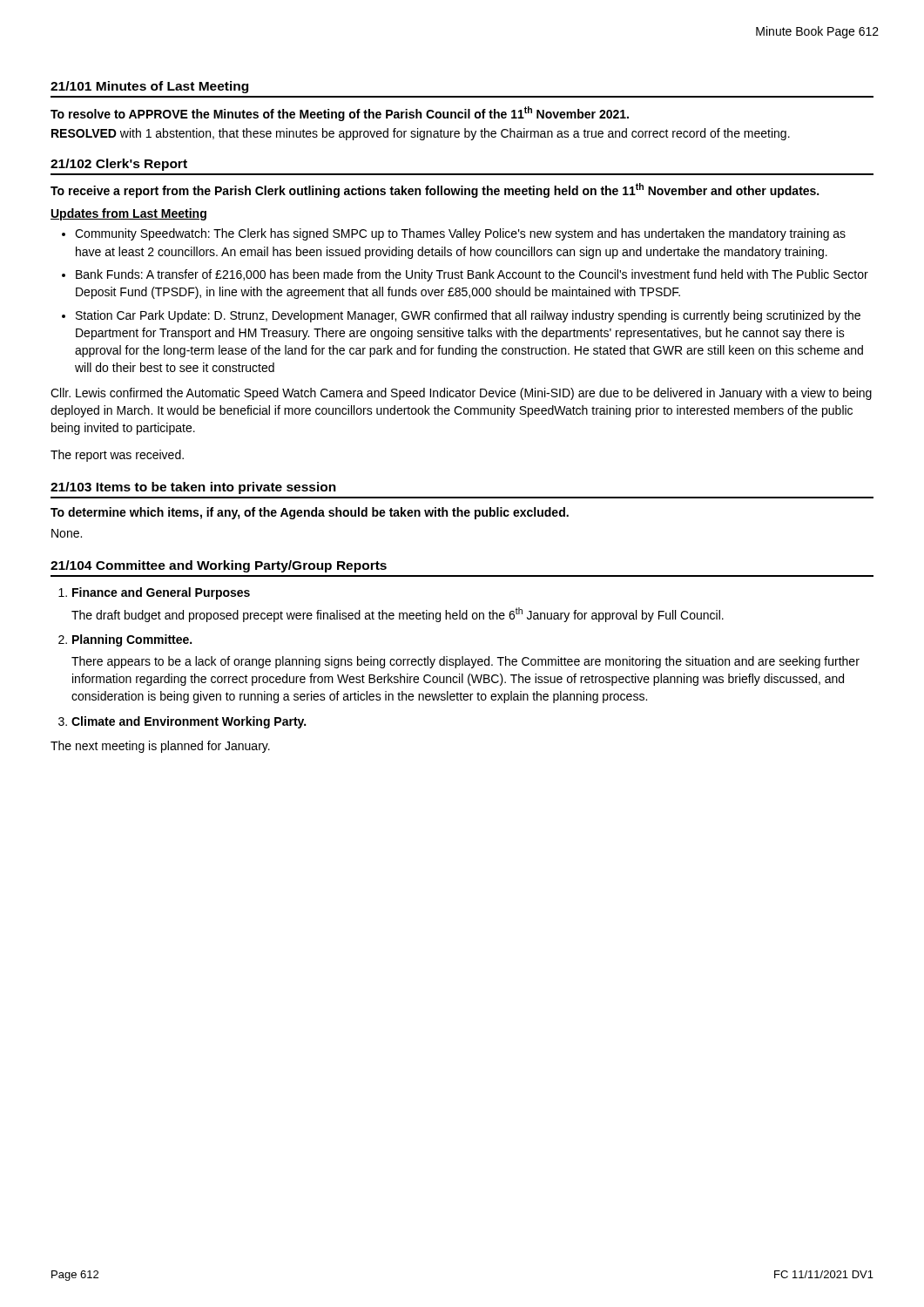Locate the text "Updates from Last Meeting"
The height and width of the screenshot is (1307, 924).
point(129,214)
